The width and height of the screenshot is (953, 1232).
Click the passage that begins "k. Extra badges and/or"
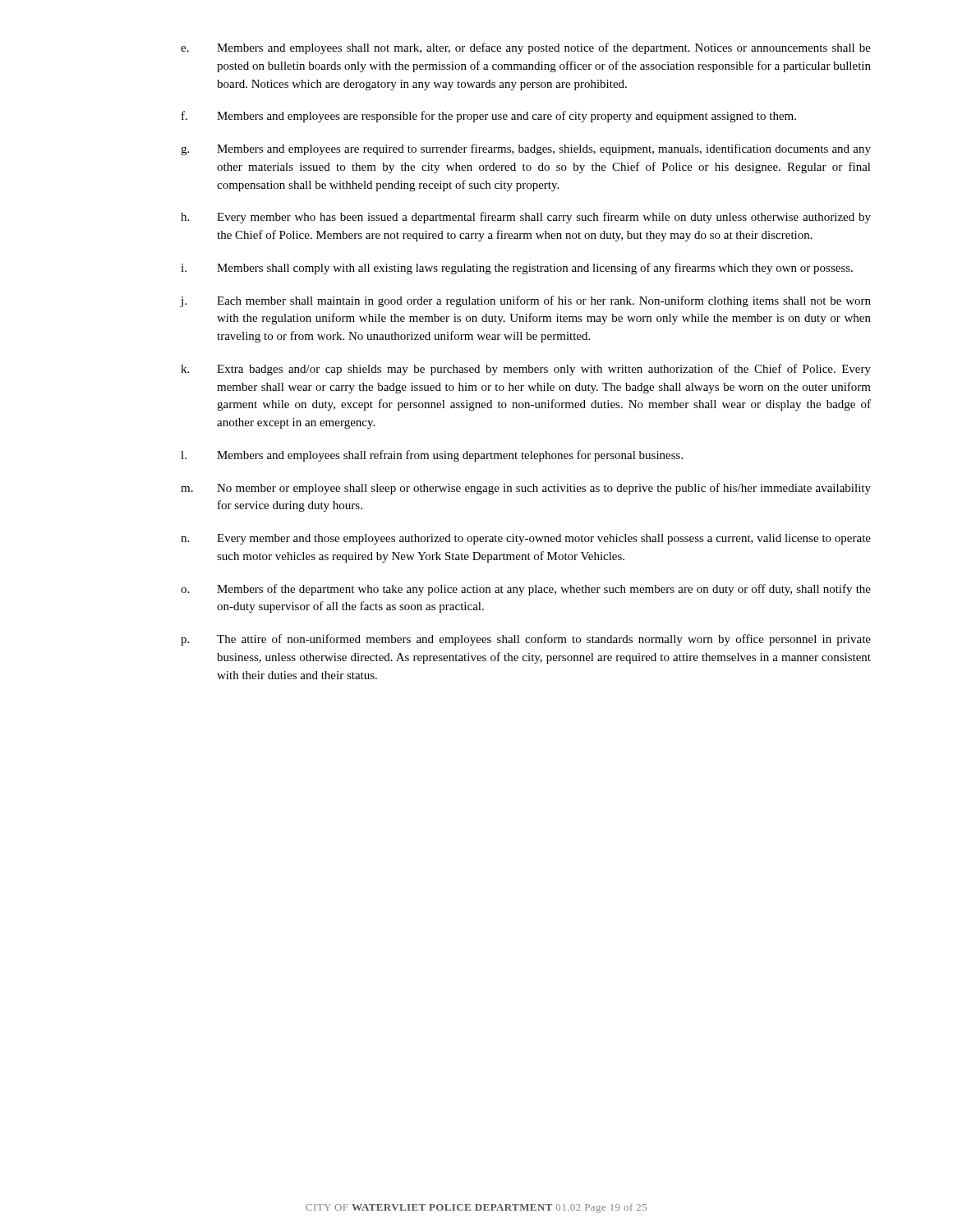pyautogui.click(x=526, y=396)
